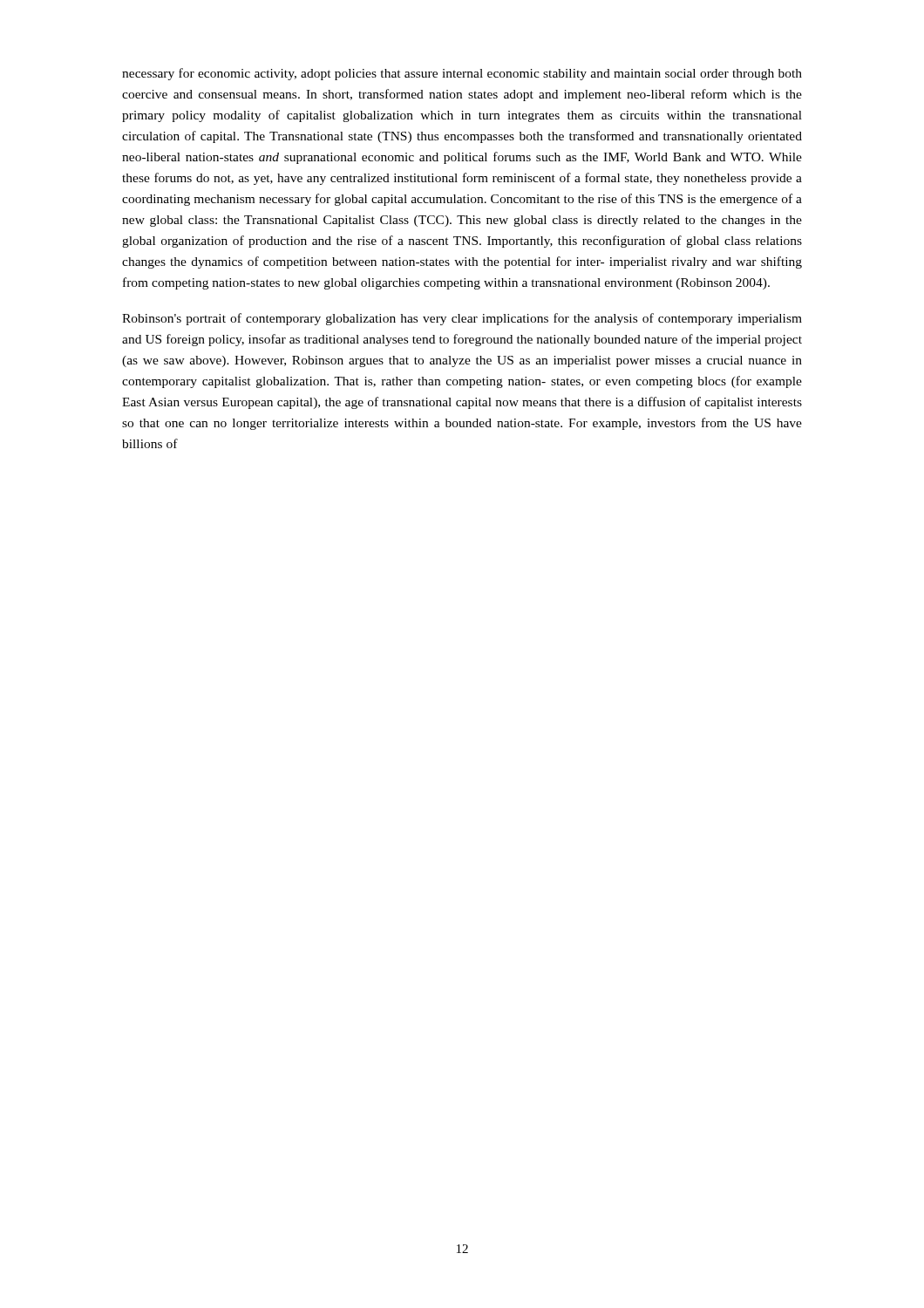Screen dimensions: 1308x924
Task: Navigate to the region starting "necessary for economic activity, adopt"
Action: (462, 177)
